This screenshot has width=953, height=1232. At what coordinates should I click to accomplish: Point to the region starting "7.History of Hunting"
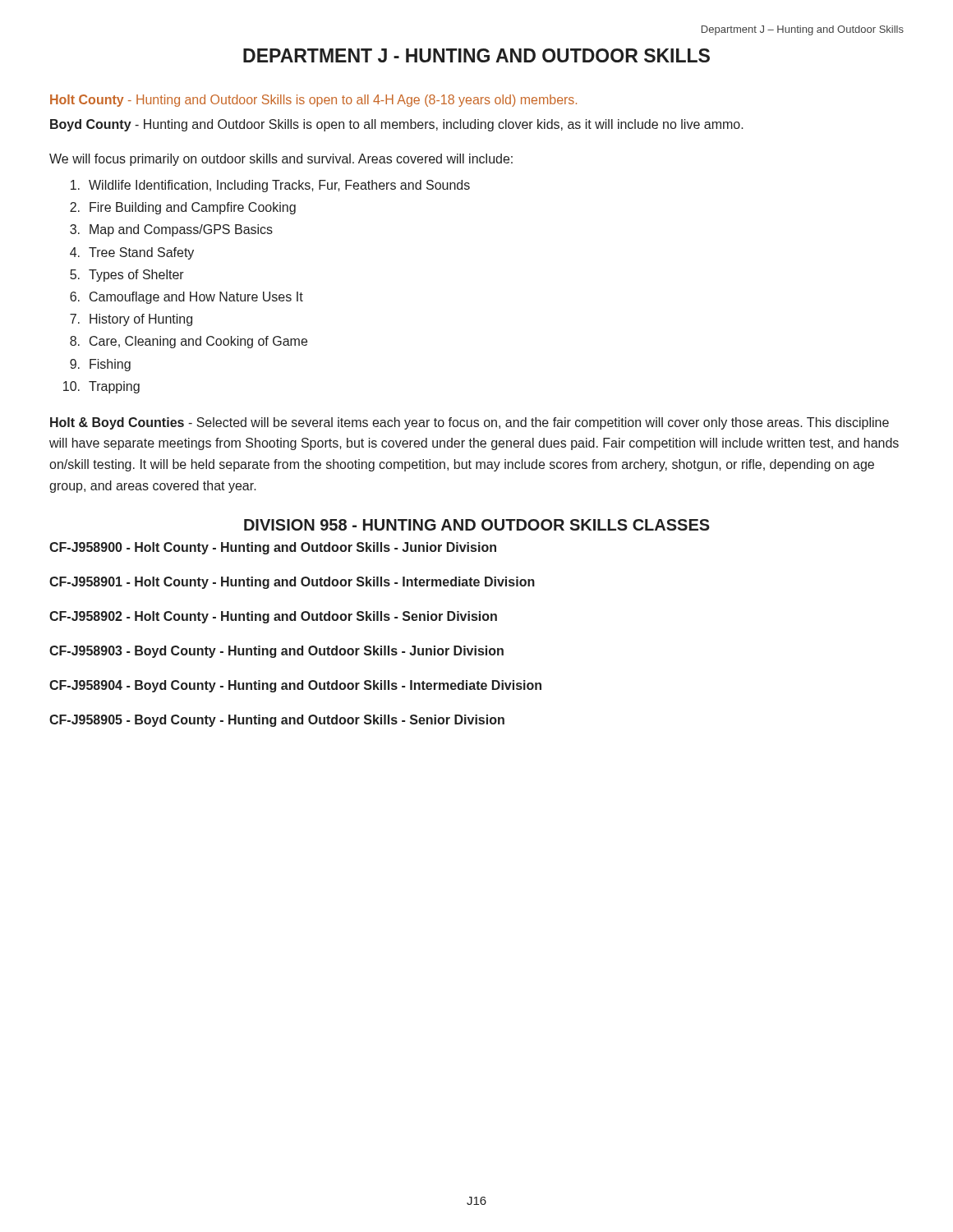click(x=131, y=320)
